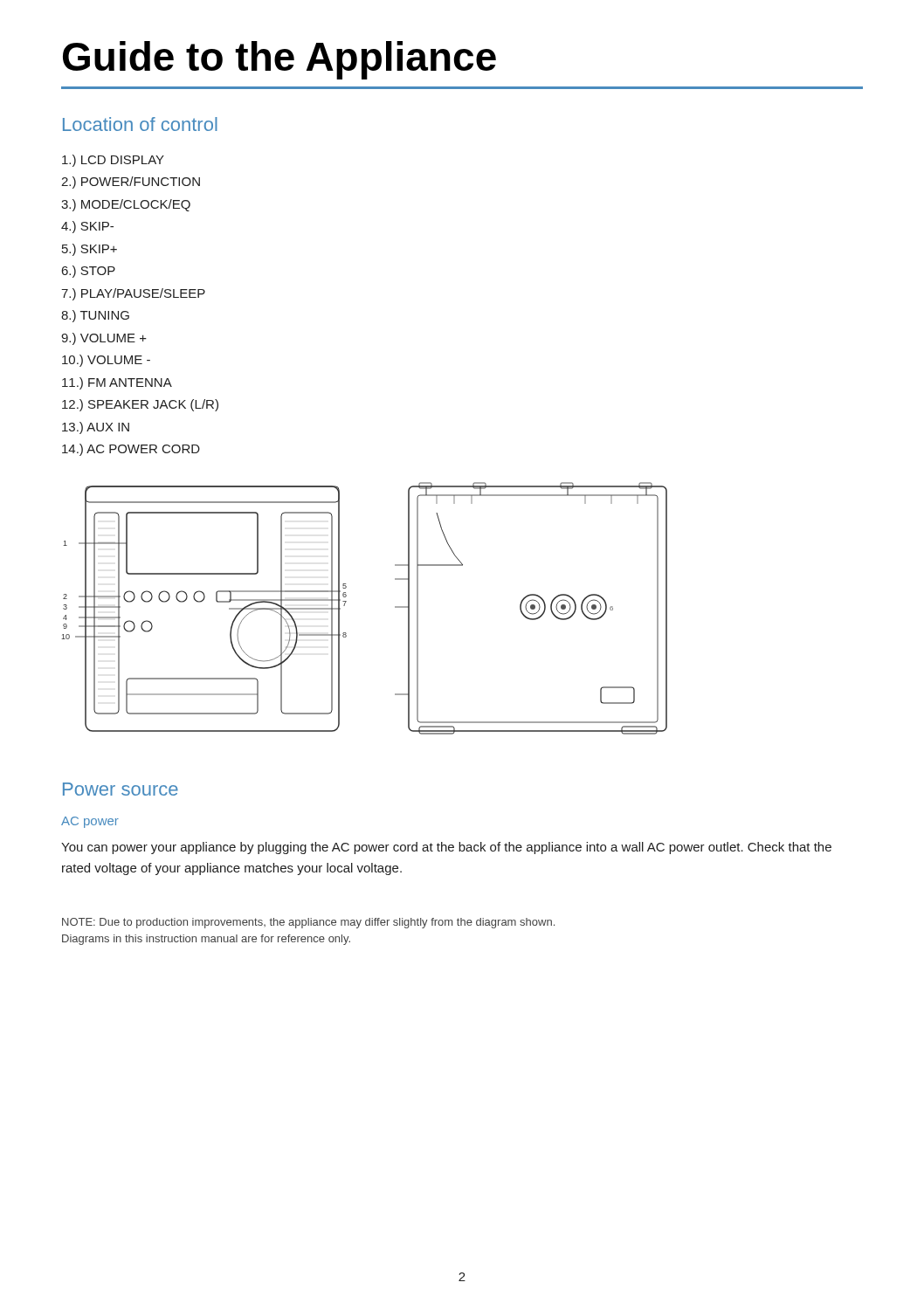Where does it say "Location of control"?
The height and width of the screenshot is (1310, 924).
click(140, 124)
